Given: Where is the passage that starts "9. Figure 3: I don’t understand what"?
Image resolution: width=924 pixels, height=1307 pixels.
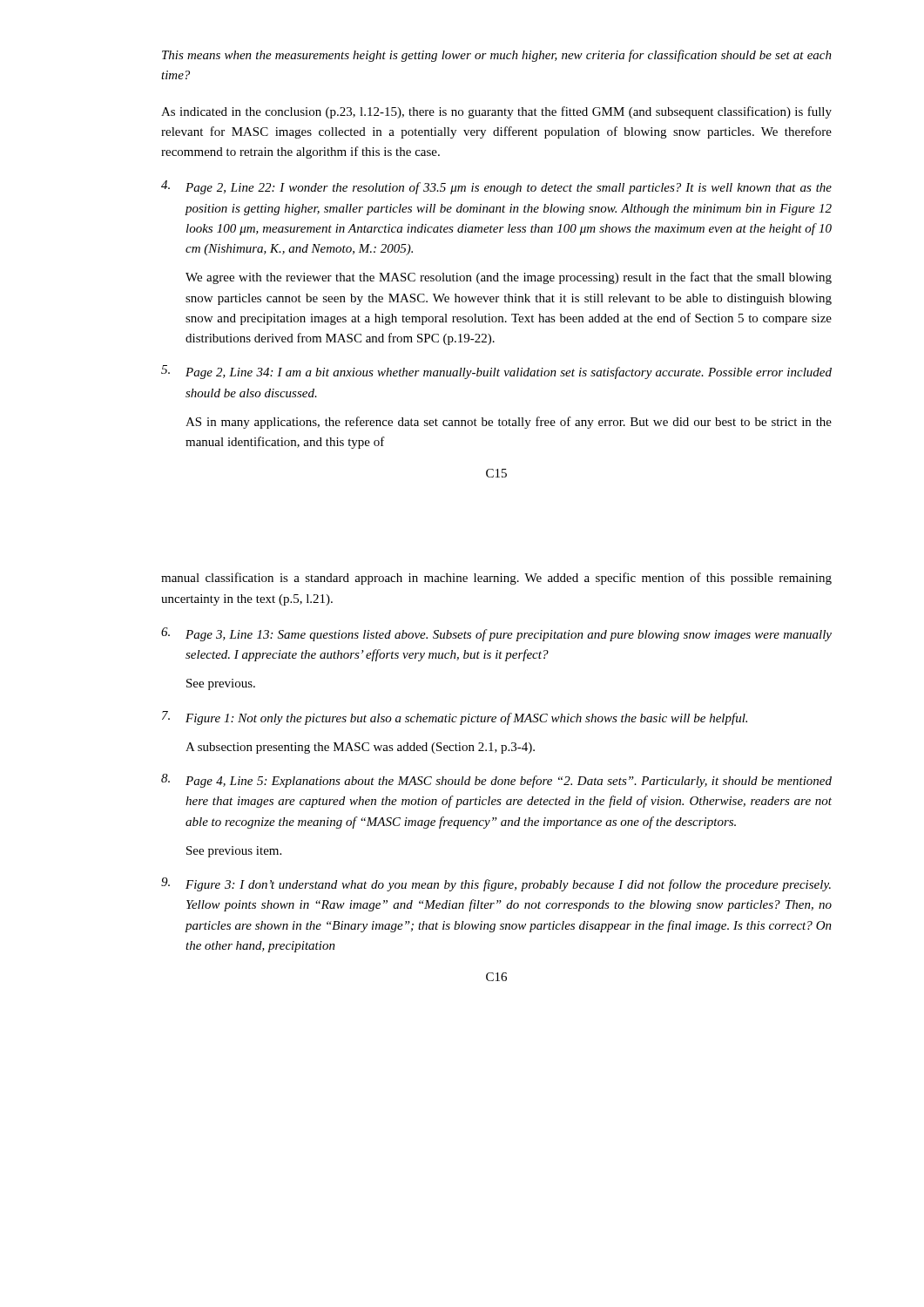Looking at the screenshot, I should (496, 915).
